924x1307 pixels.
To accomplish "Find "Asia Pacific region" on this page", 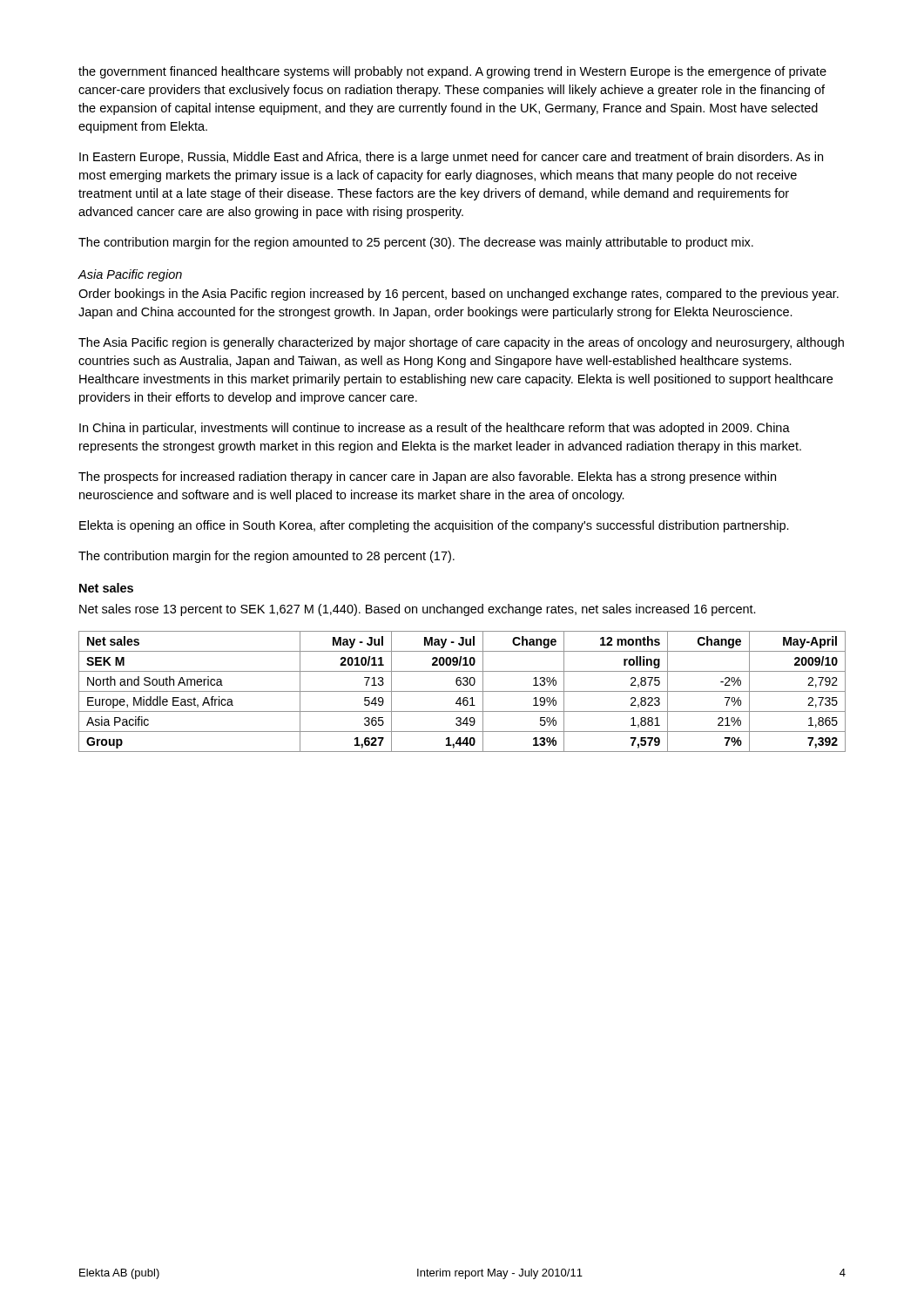I will [130, 275].
